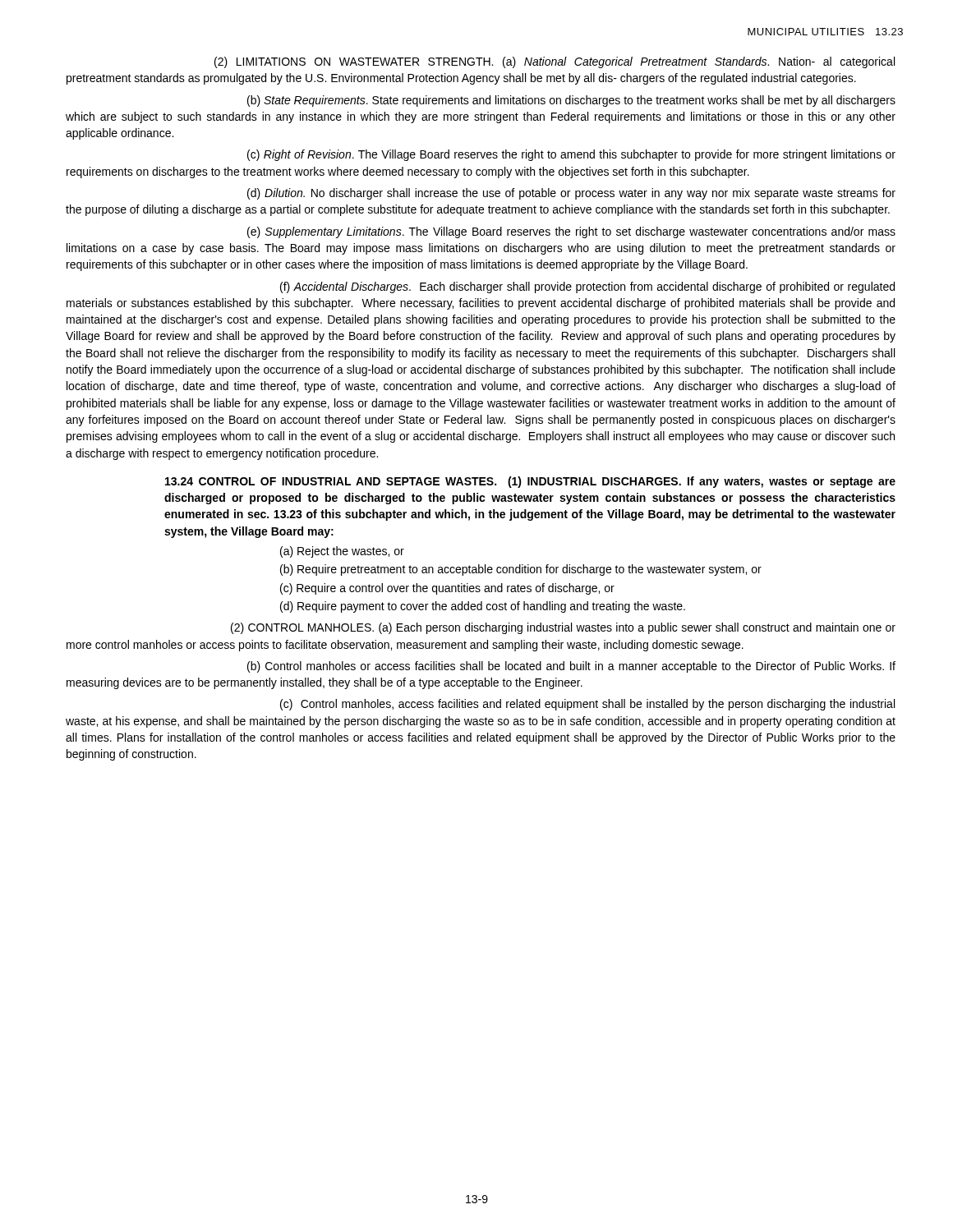Image resolution: width=953 pixels, height=1232 pixels.
Task: Find the text block containing "(2) LIMITATIONS ON WASTEWATER"
Action: (x=481, y=70)
